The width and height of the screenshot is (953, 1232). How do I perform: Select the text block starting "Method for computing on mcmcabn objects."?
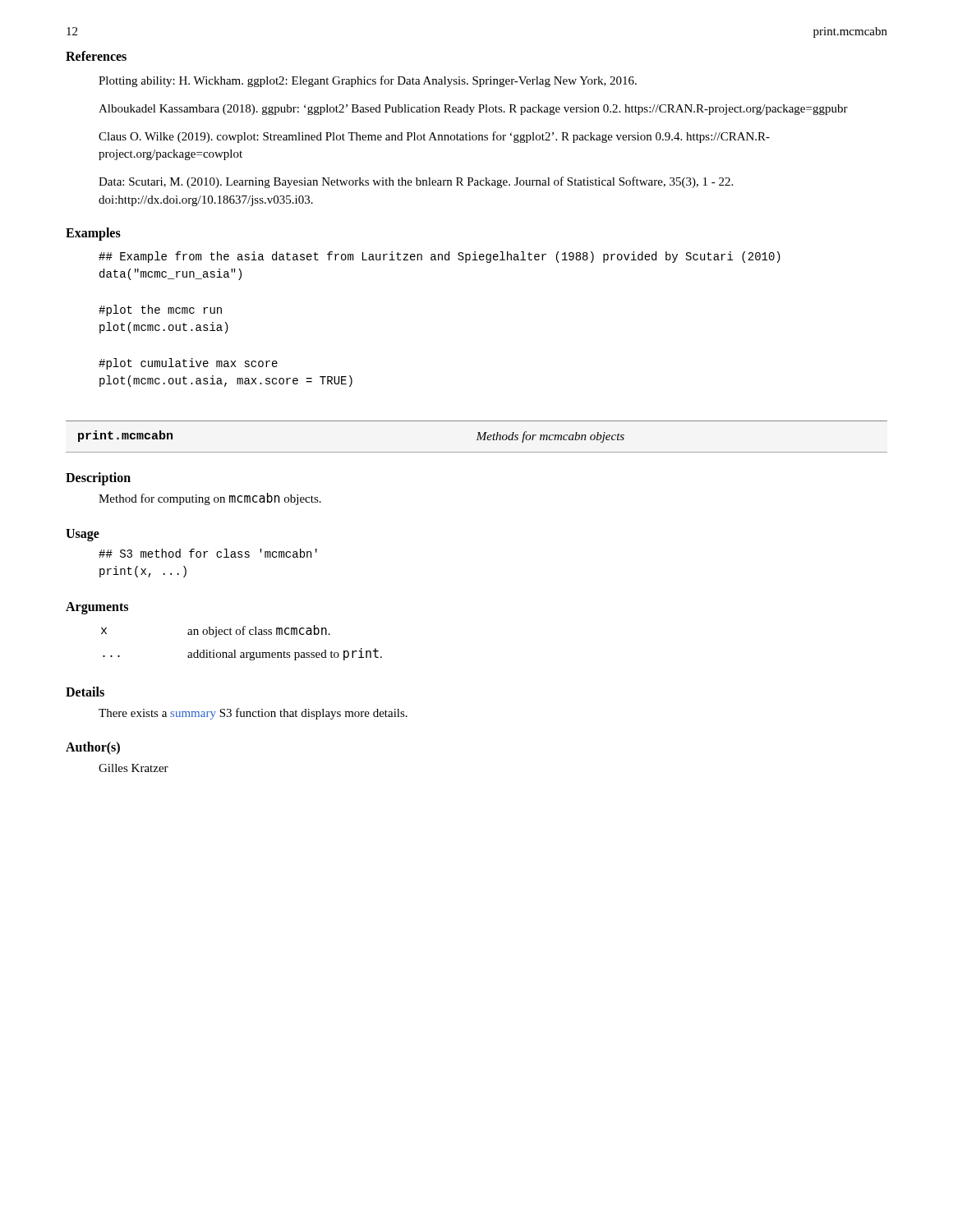210,499
